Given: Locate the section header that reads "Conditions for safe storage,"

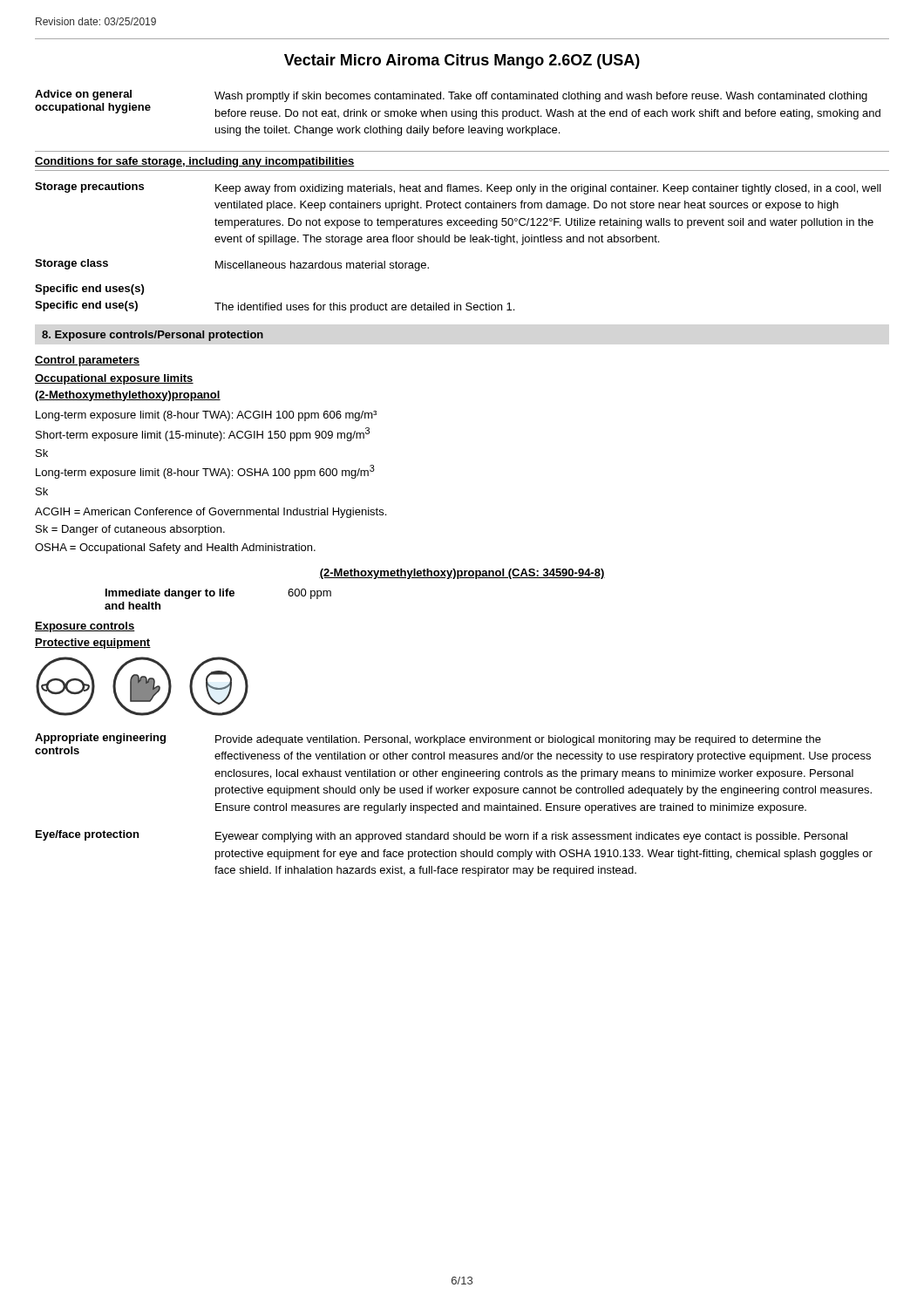Looking at the screenshot, I should [x=194, y=160].
